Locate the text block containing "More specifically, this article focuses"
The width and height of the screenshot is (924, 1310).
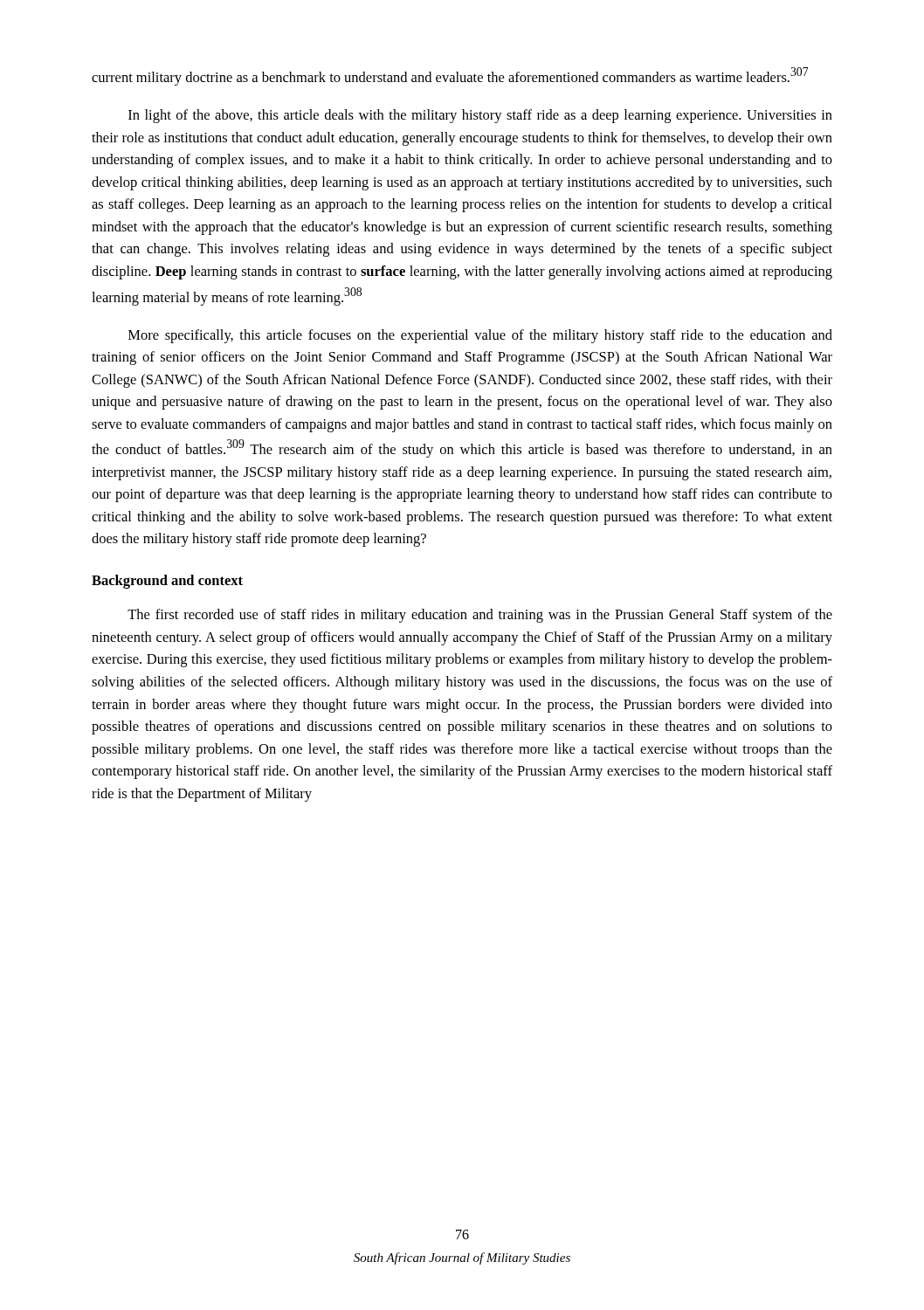point(462,437)
